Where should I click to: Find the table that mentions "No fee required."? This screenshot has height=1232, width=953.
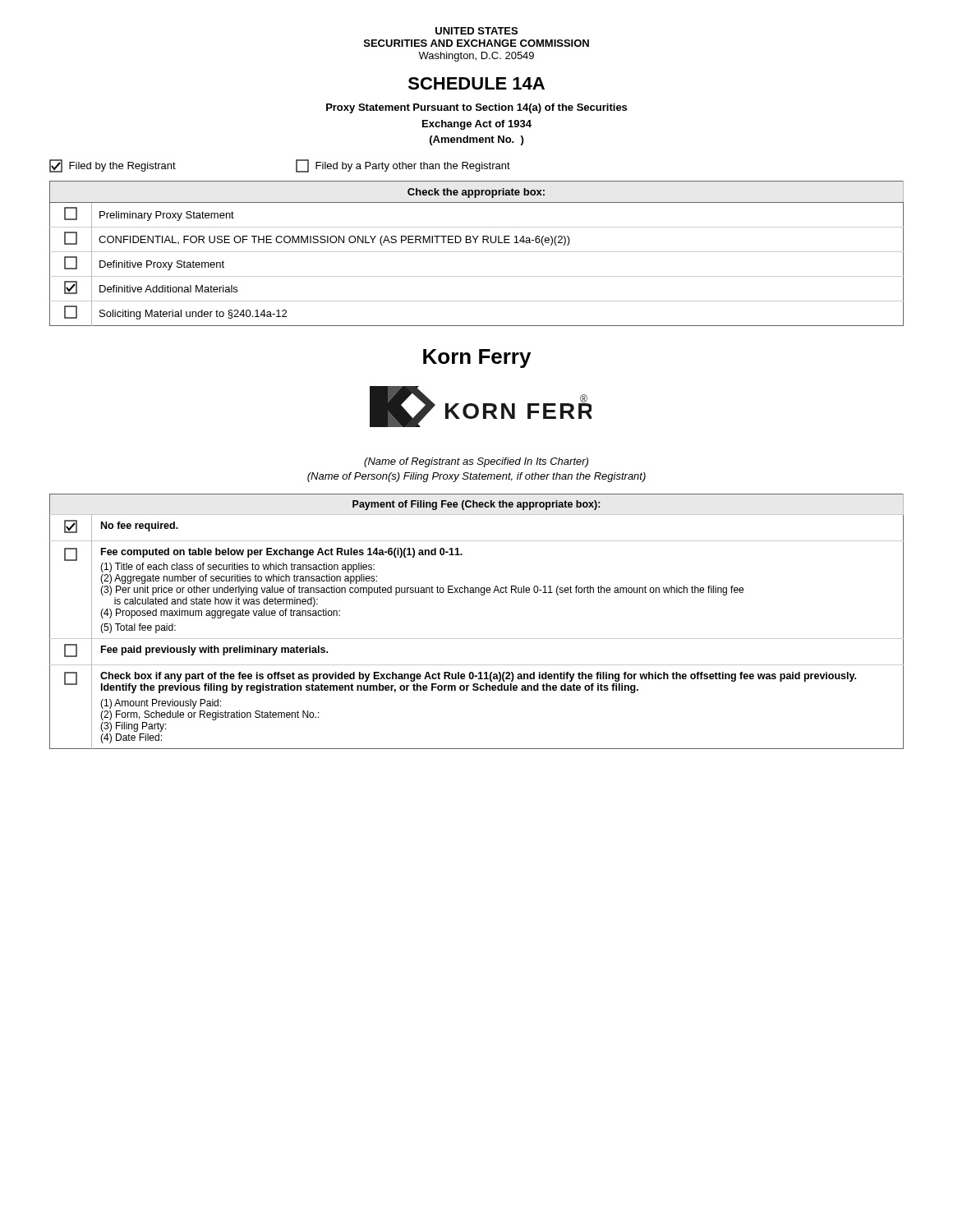click(x=476, y=621)
